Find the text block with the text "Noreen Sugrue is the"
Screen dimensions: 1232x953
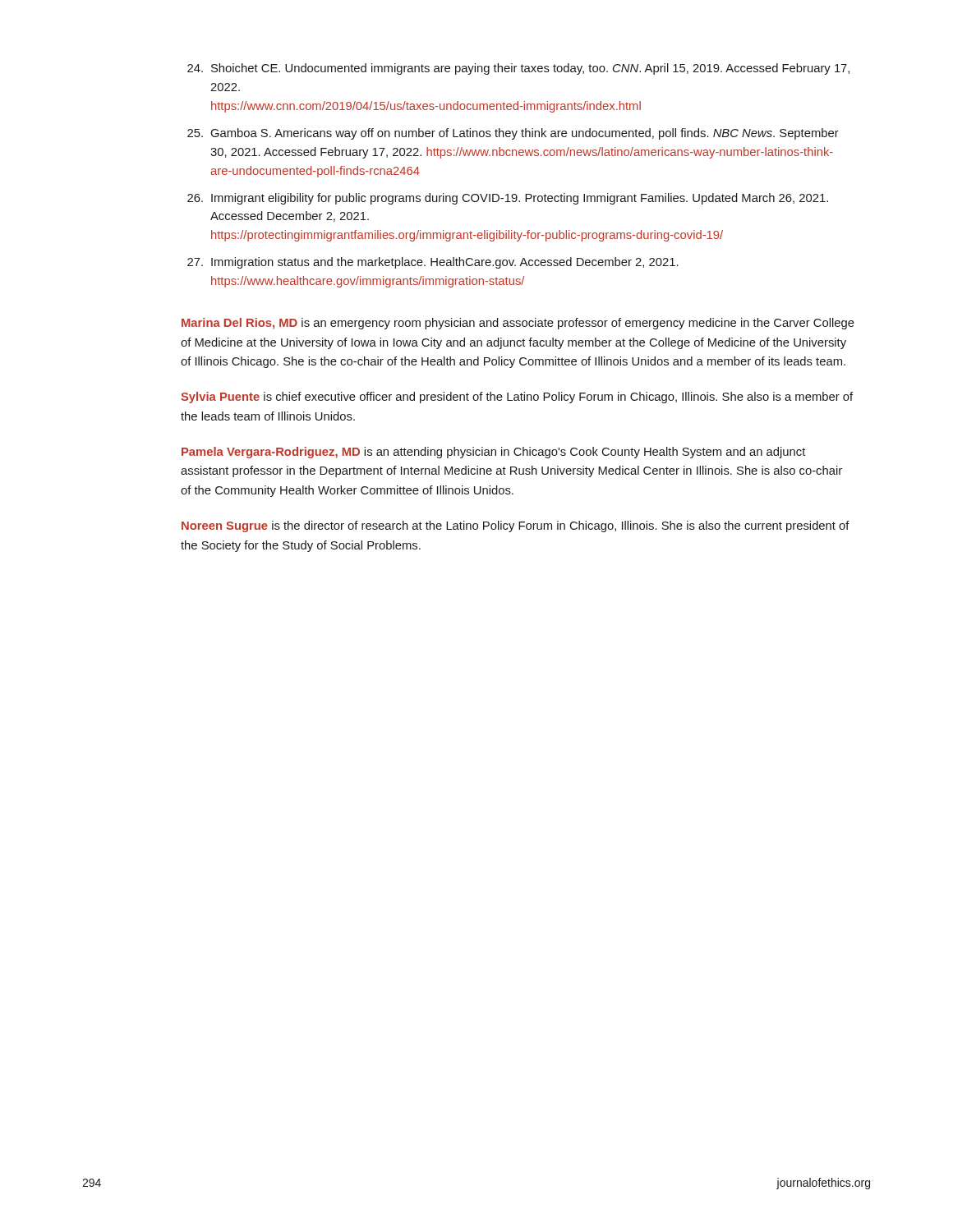pos(515,535)
